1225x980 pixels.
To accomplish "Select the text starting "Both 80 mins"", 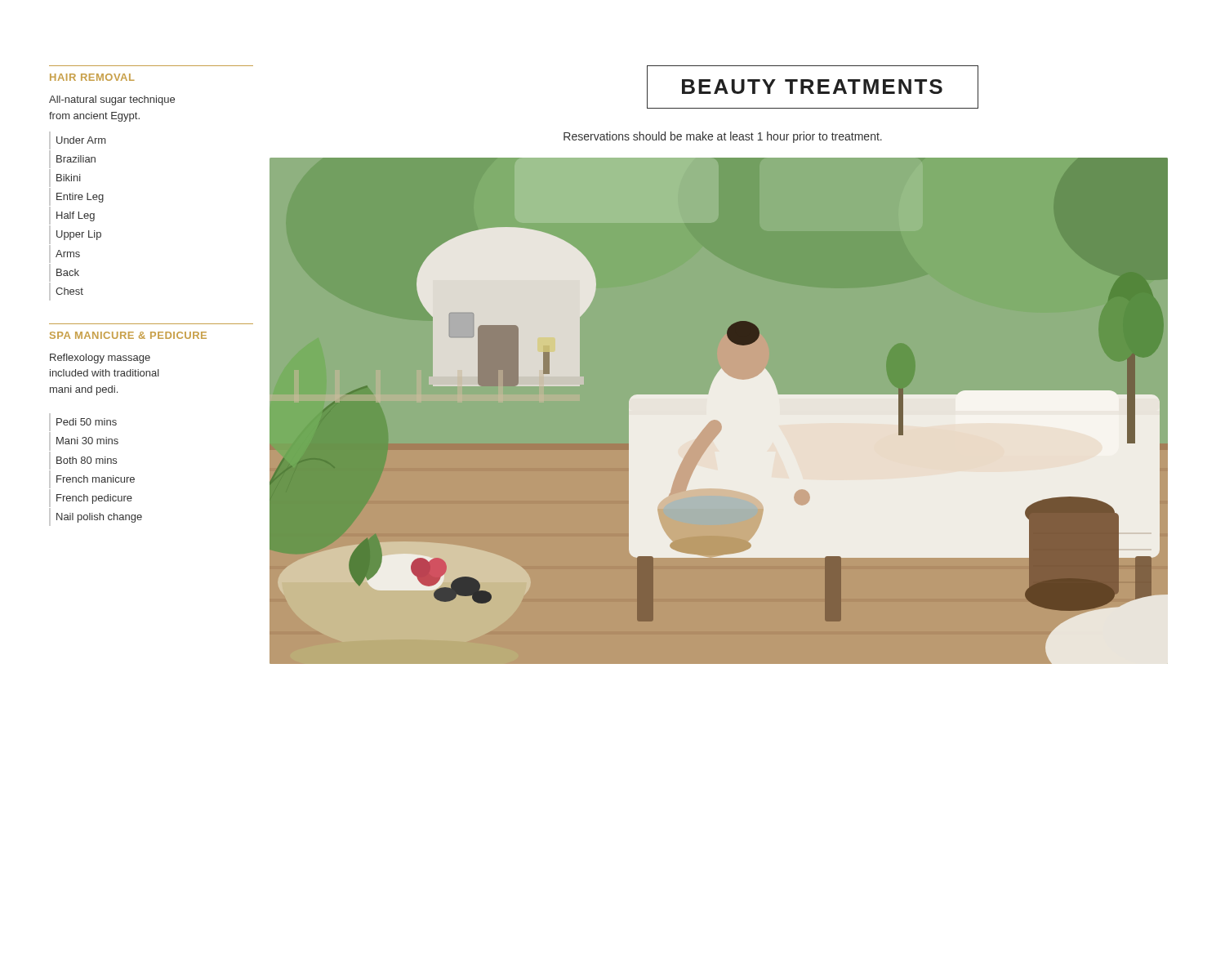I will point(86,460).
